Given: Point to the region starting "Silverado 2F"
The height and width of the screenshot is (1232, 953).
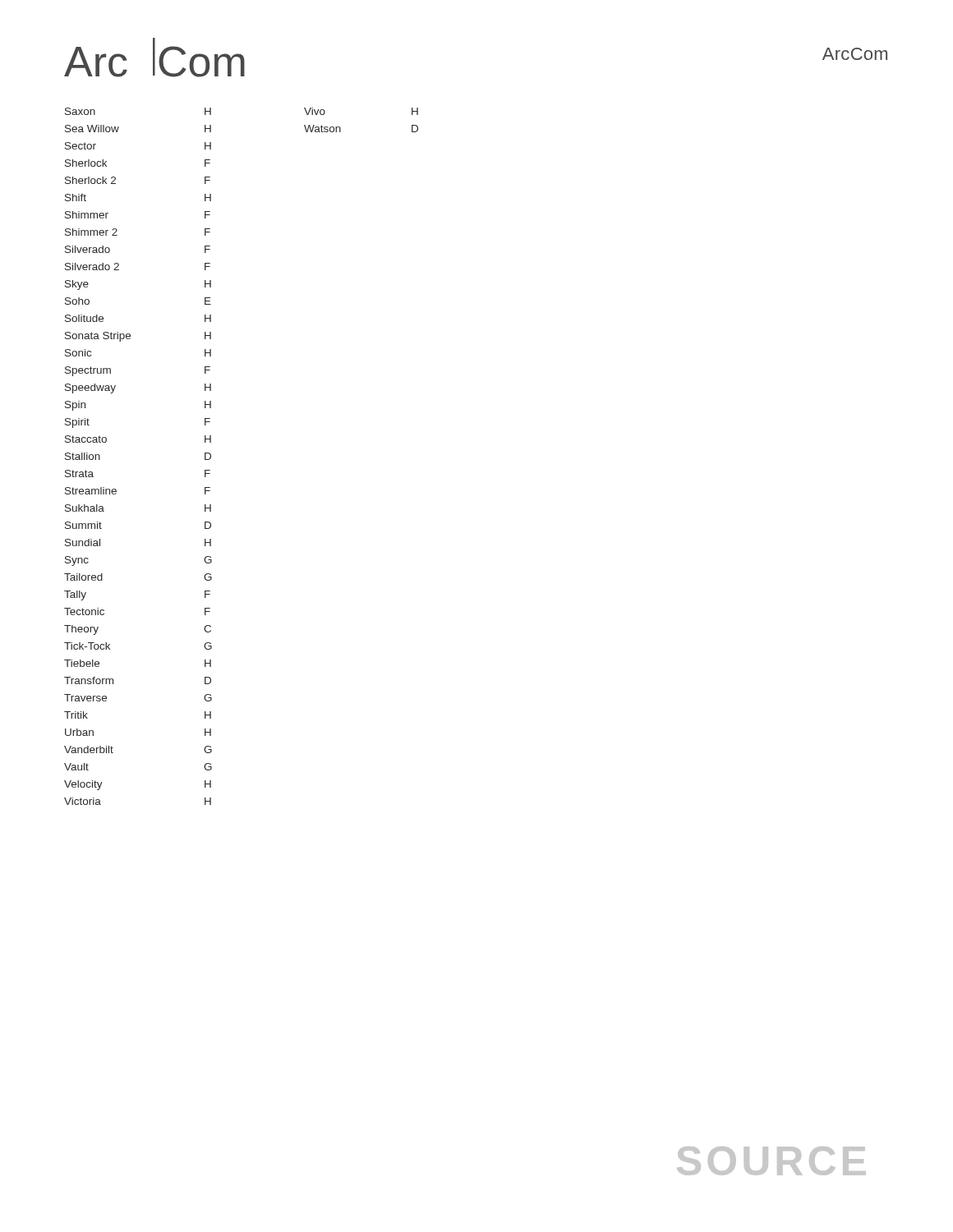Looking at the screenshot, I should 93,266.
